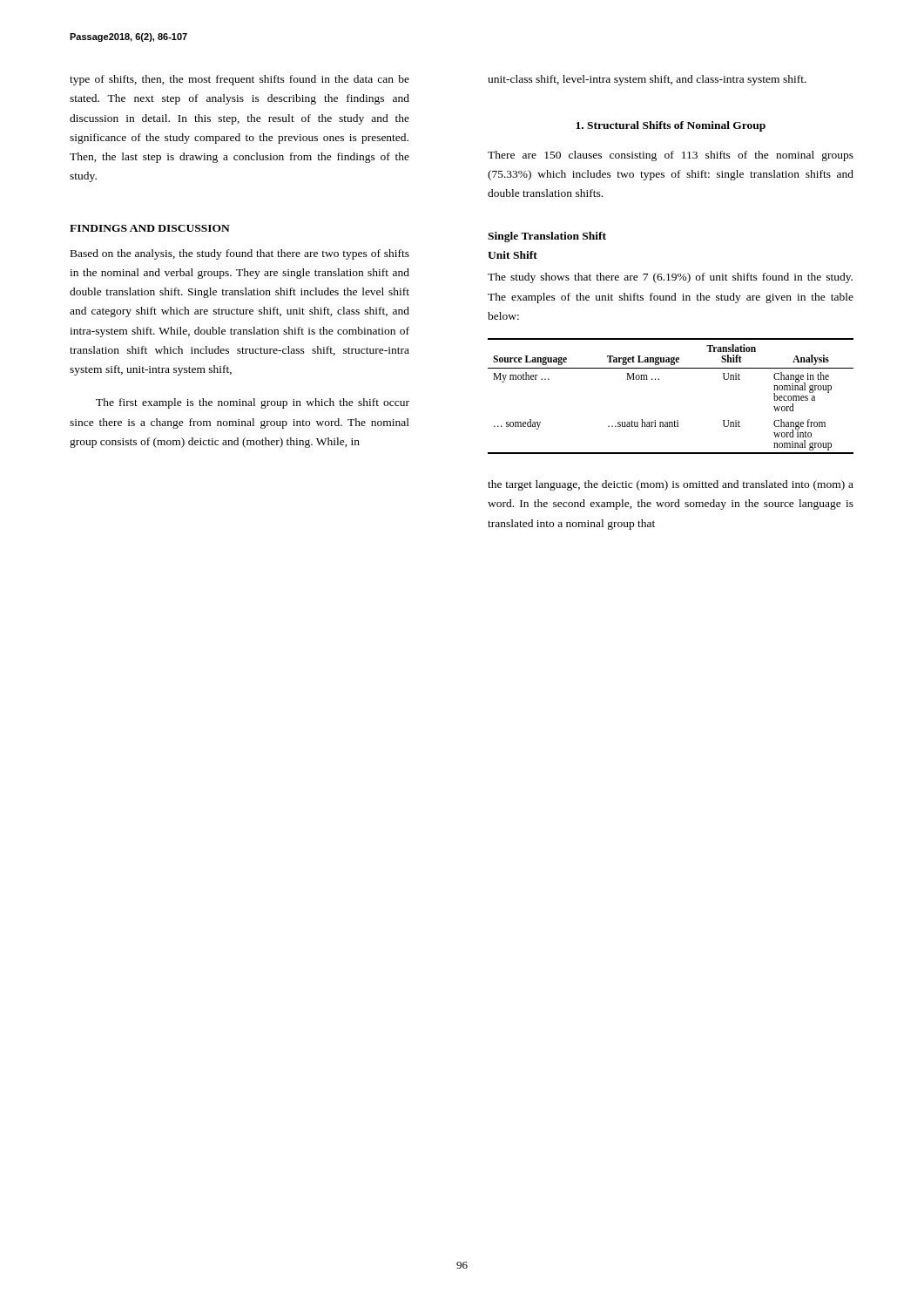Screen dimensions: 1307x924
Task: Where is the passage that starts "Based on the analysis, the study found"?
Action: click(240, 311)
